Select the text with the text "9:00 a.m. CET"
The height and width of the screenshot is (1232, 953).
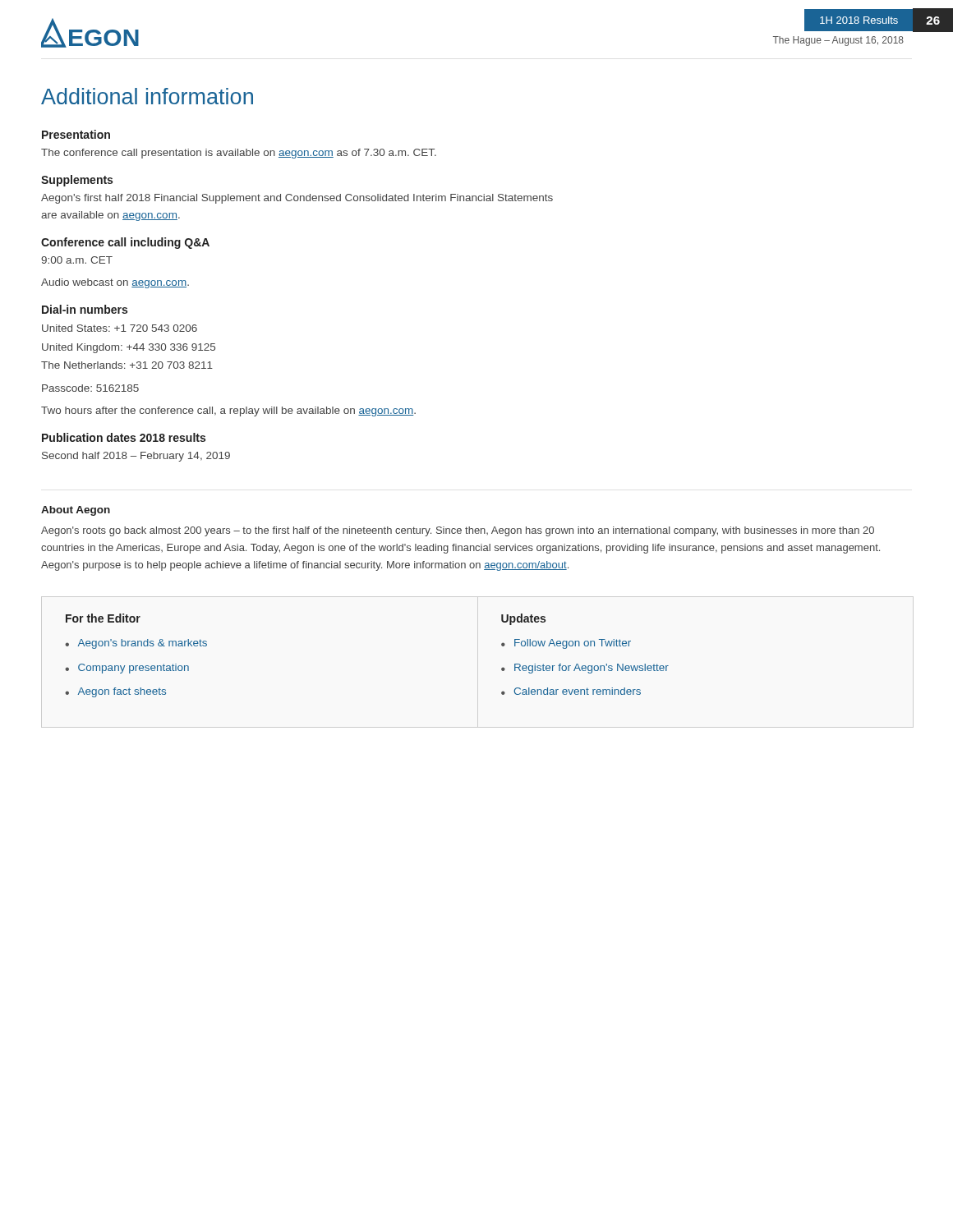(x=77, y=260)
